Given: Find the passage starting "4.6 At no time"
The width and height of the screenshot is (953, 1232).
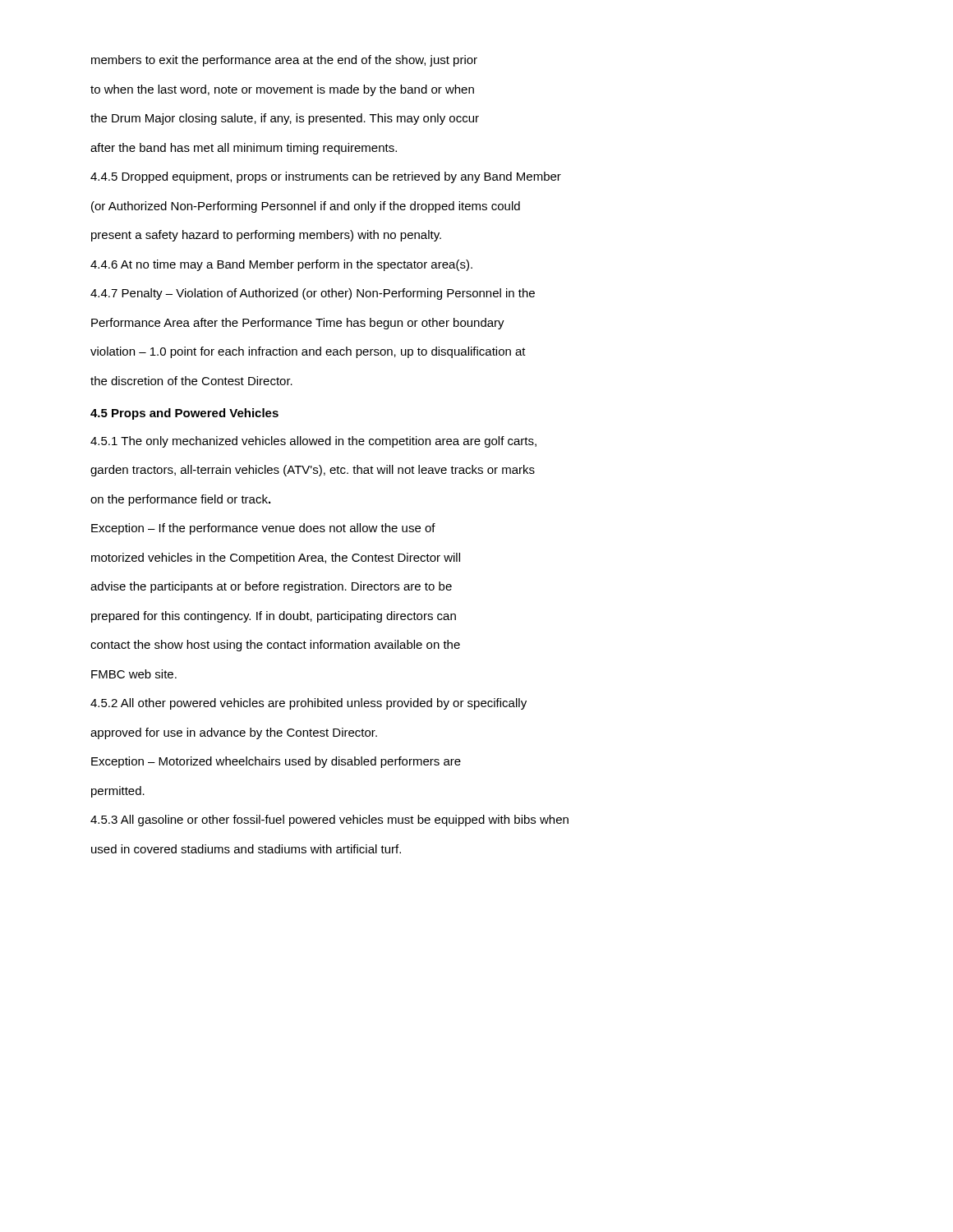Looking at the screenshot, I should point(476,264).
